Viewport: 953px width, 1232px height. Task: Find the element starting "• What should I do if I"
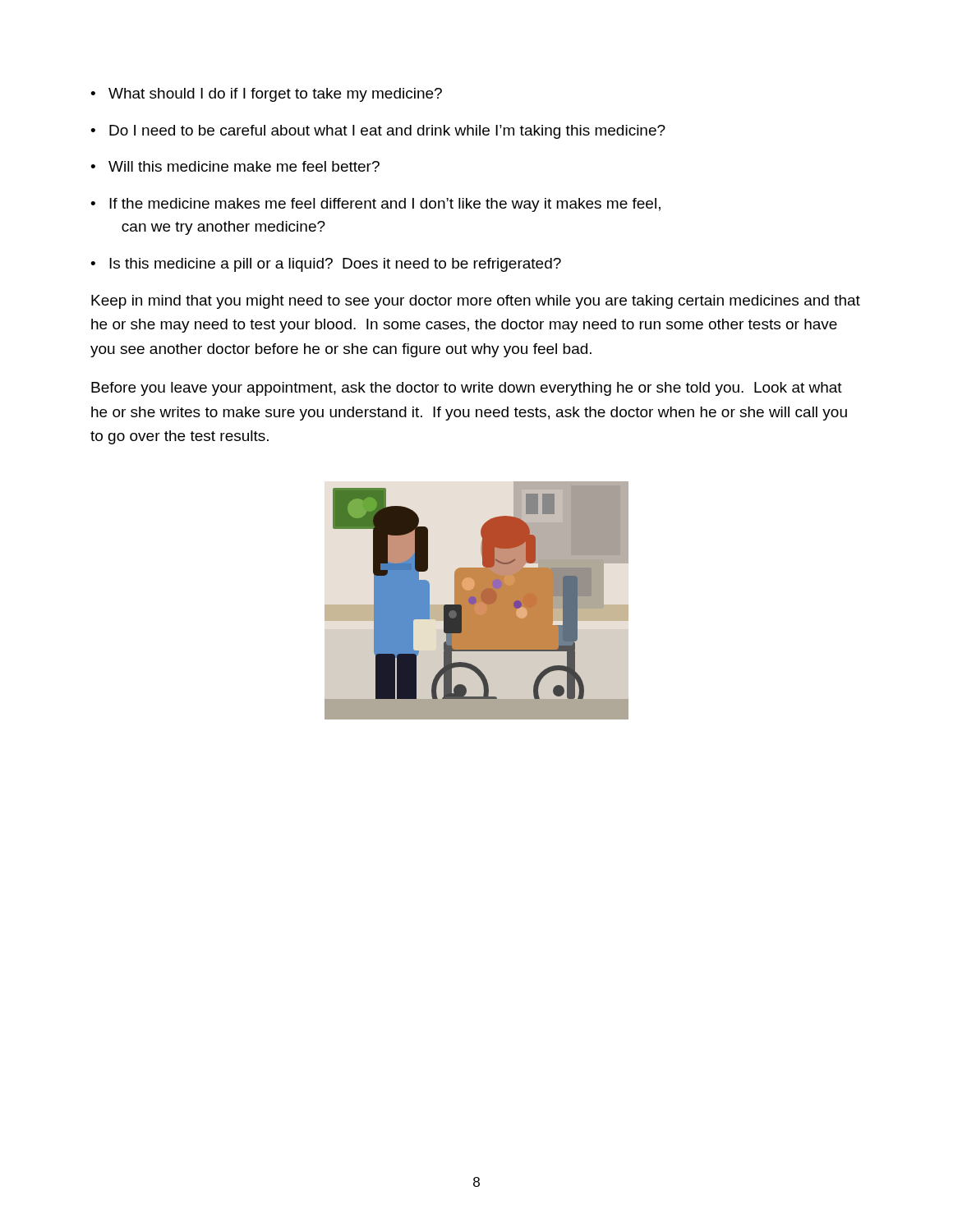coord(266,95)
